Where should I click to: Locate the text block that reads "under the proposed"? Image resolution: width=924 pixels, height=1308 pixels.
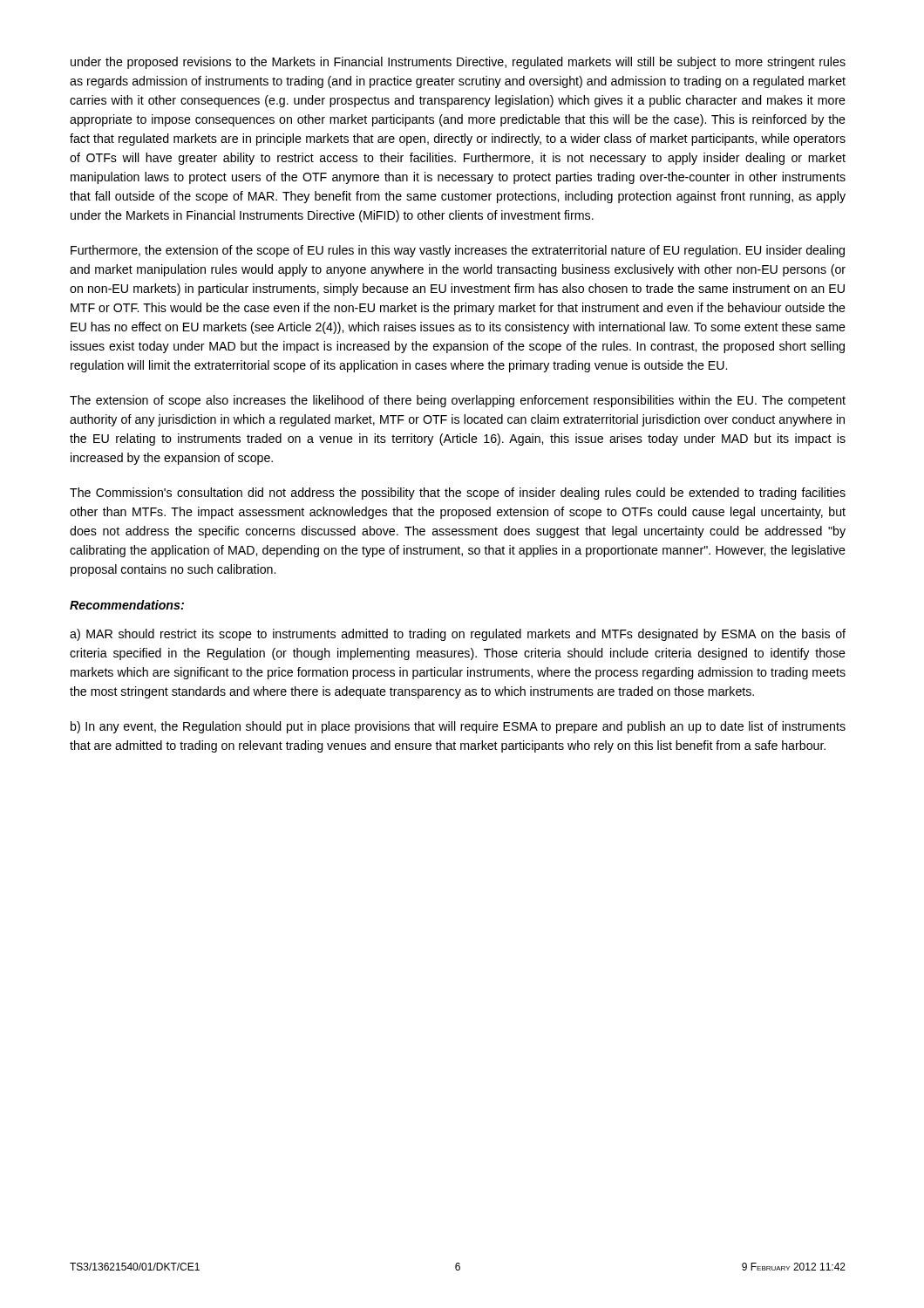tap(458, 139)
